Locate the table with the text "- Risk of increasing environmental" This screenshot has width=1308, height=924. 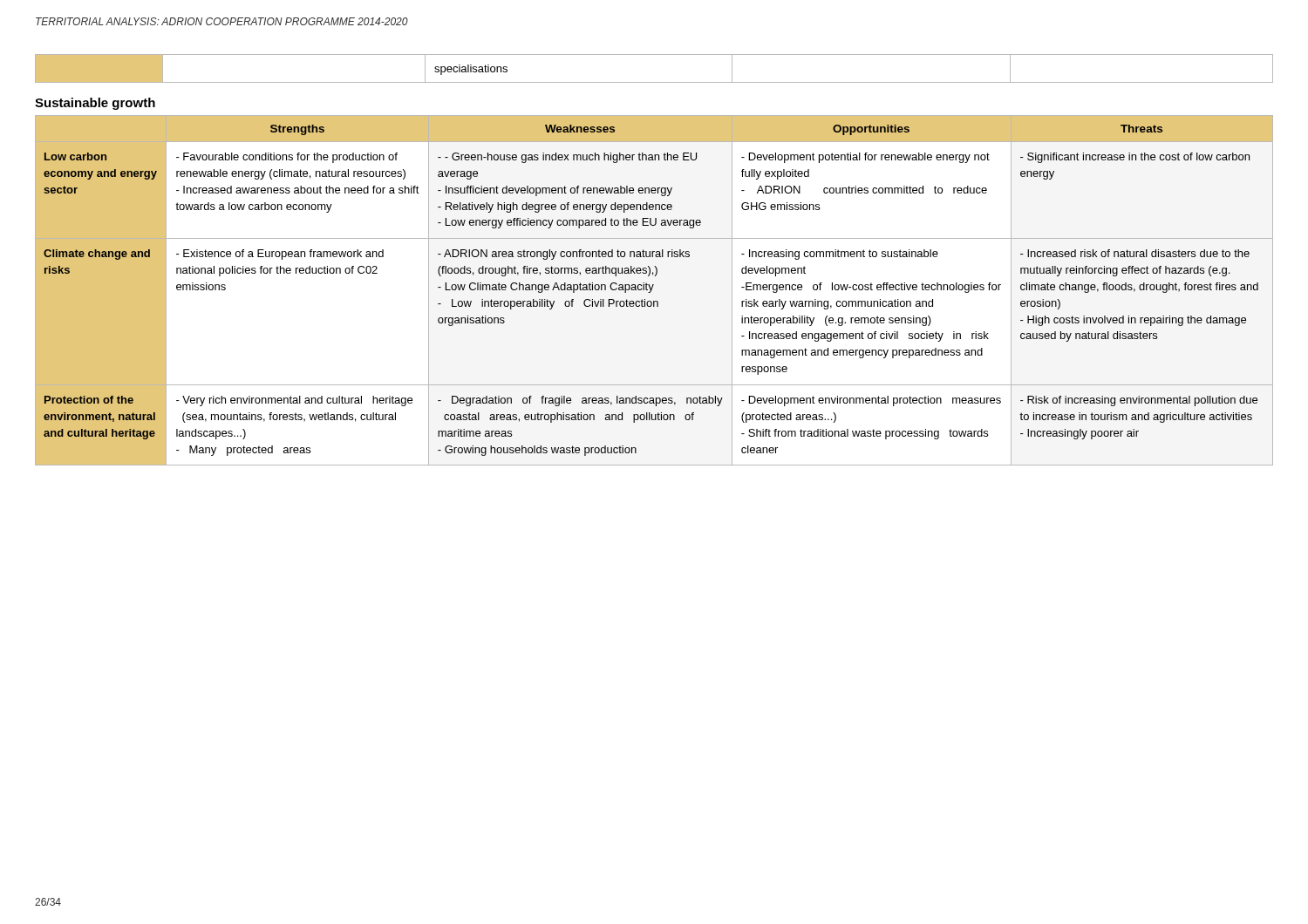[x=654, y=290]
